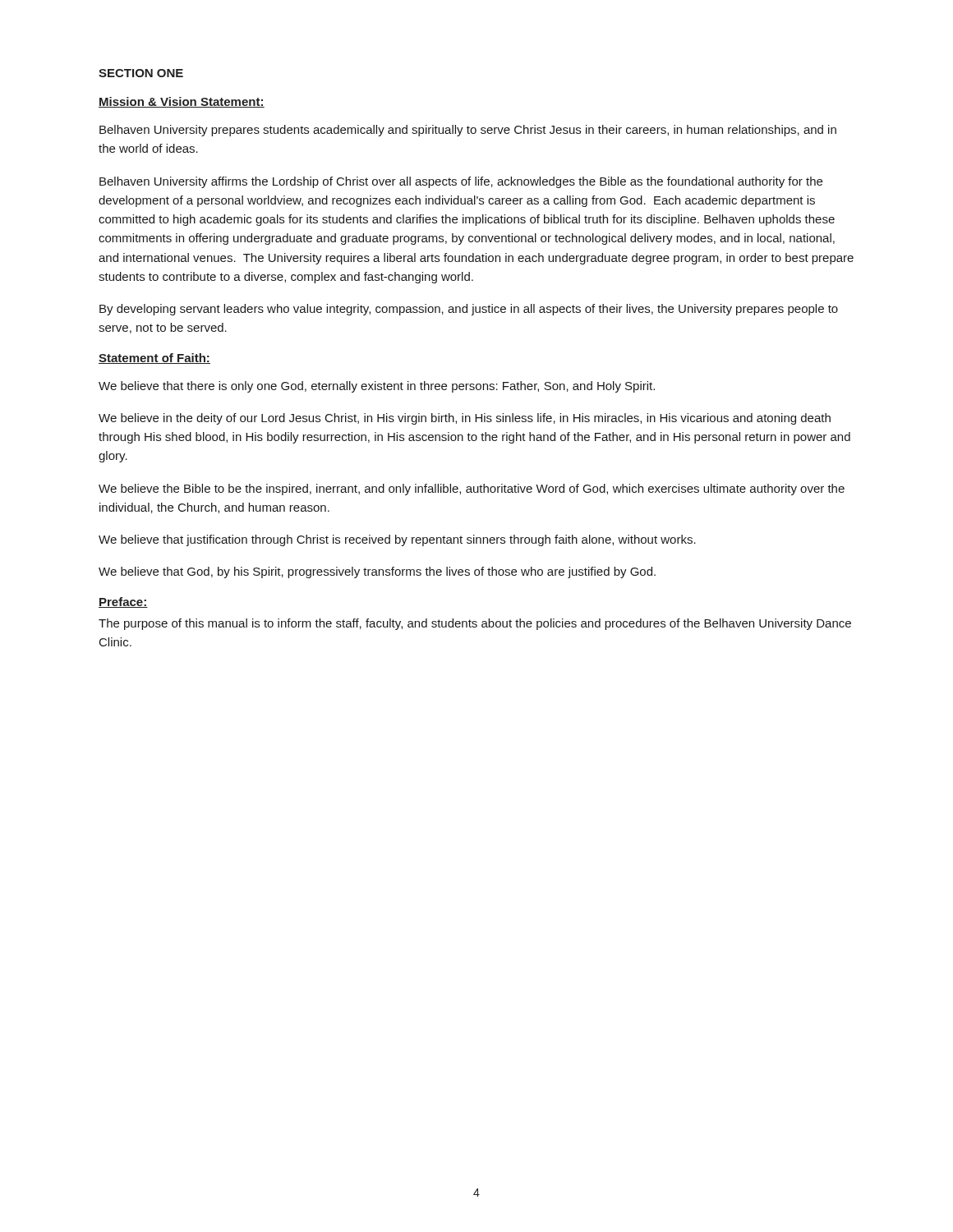Locate the text "Mission & Vision Statement:"
Image resolution: width=953 pixels, height=1232 pixels.
tap(181, 101)
